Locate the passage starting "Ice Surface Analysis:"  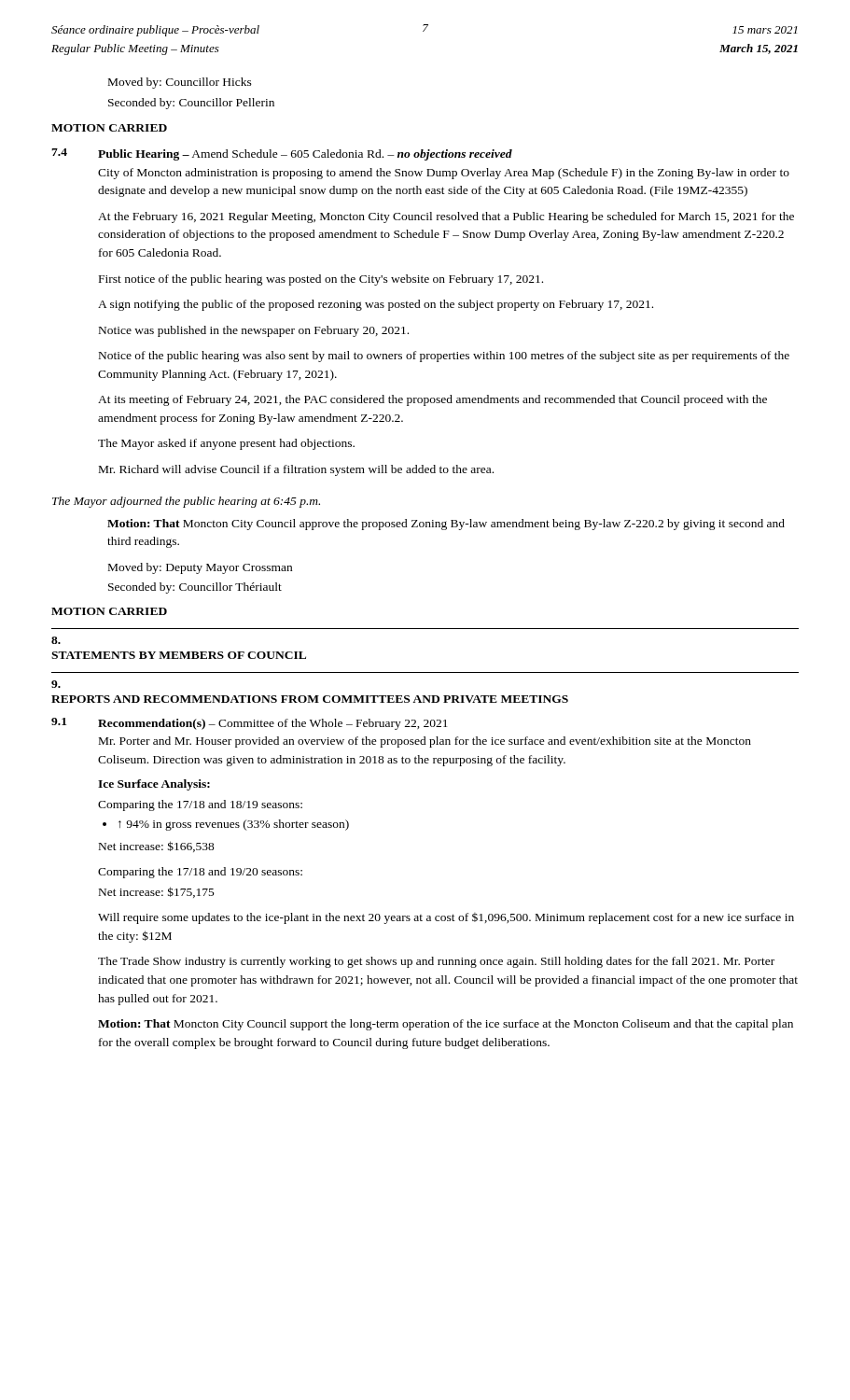[x=154, y=783]
